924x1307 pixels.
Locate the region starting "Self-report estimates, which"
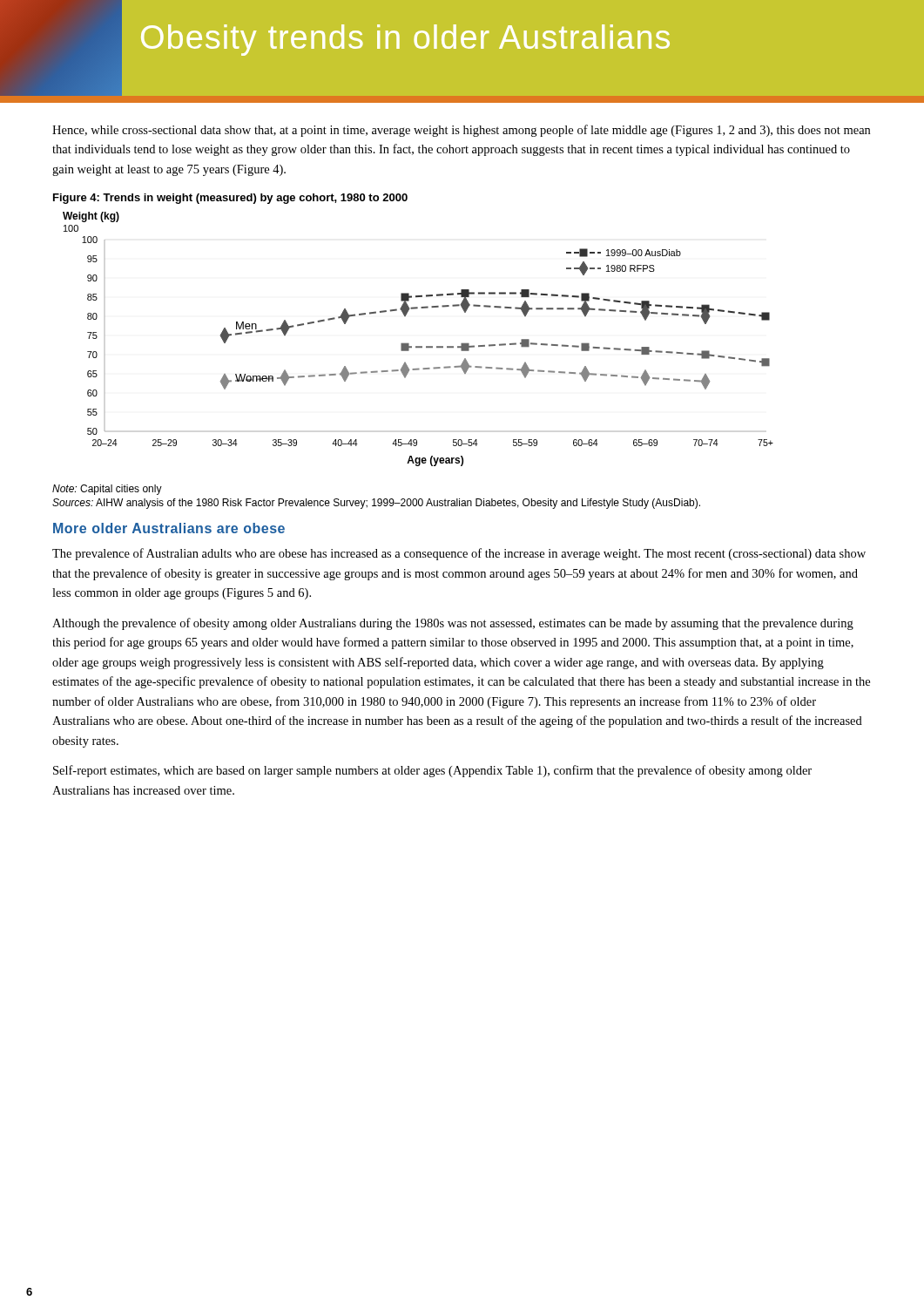click(432, 780)
